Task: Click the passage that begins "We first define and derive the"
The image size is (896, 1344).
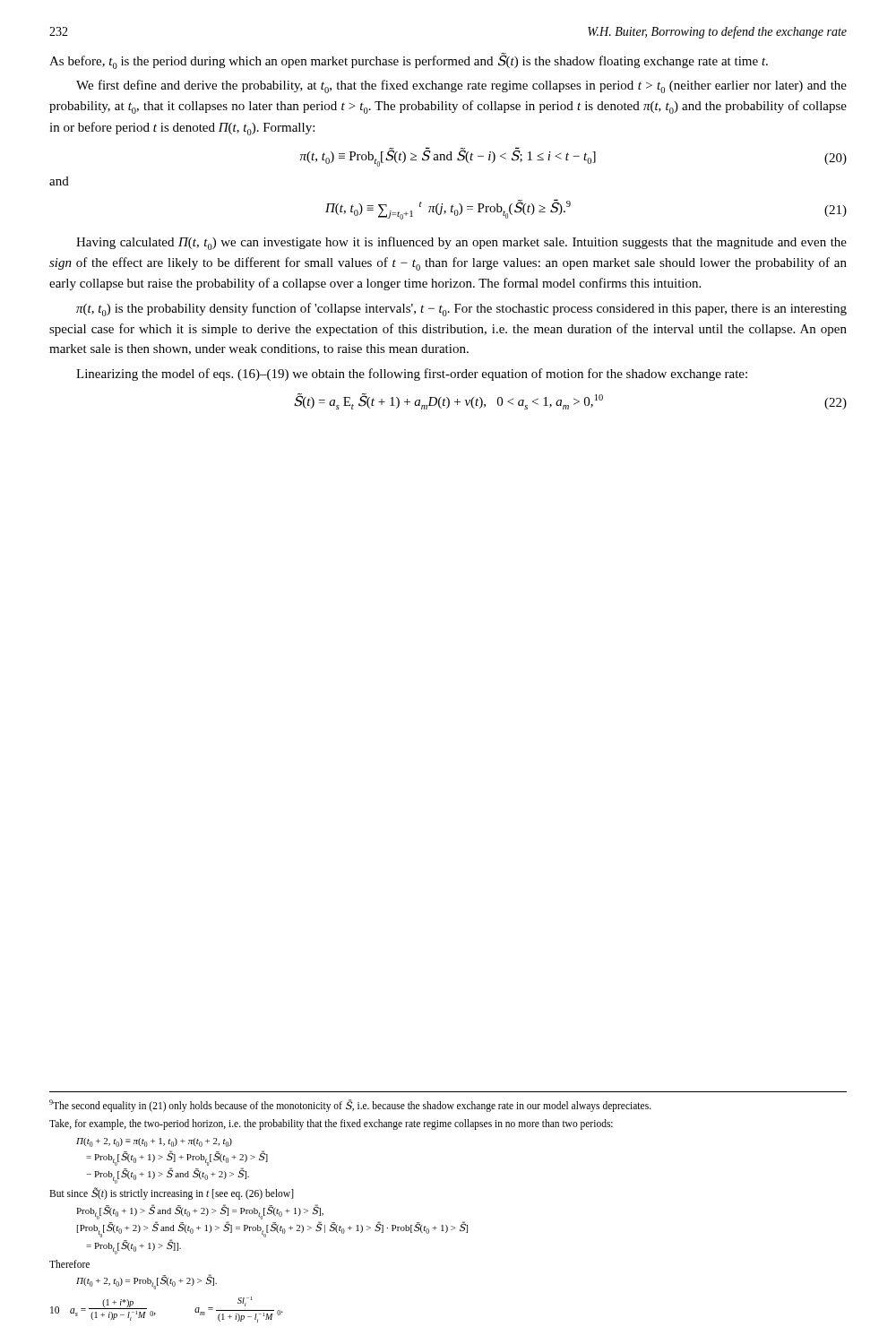Action: tap(448, 107)
